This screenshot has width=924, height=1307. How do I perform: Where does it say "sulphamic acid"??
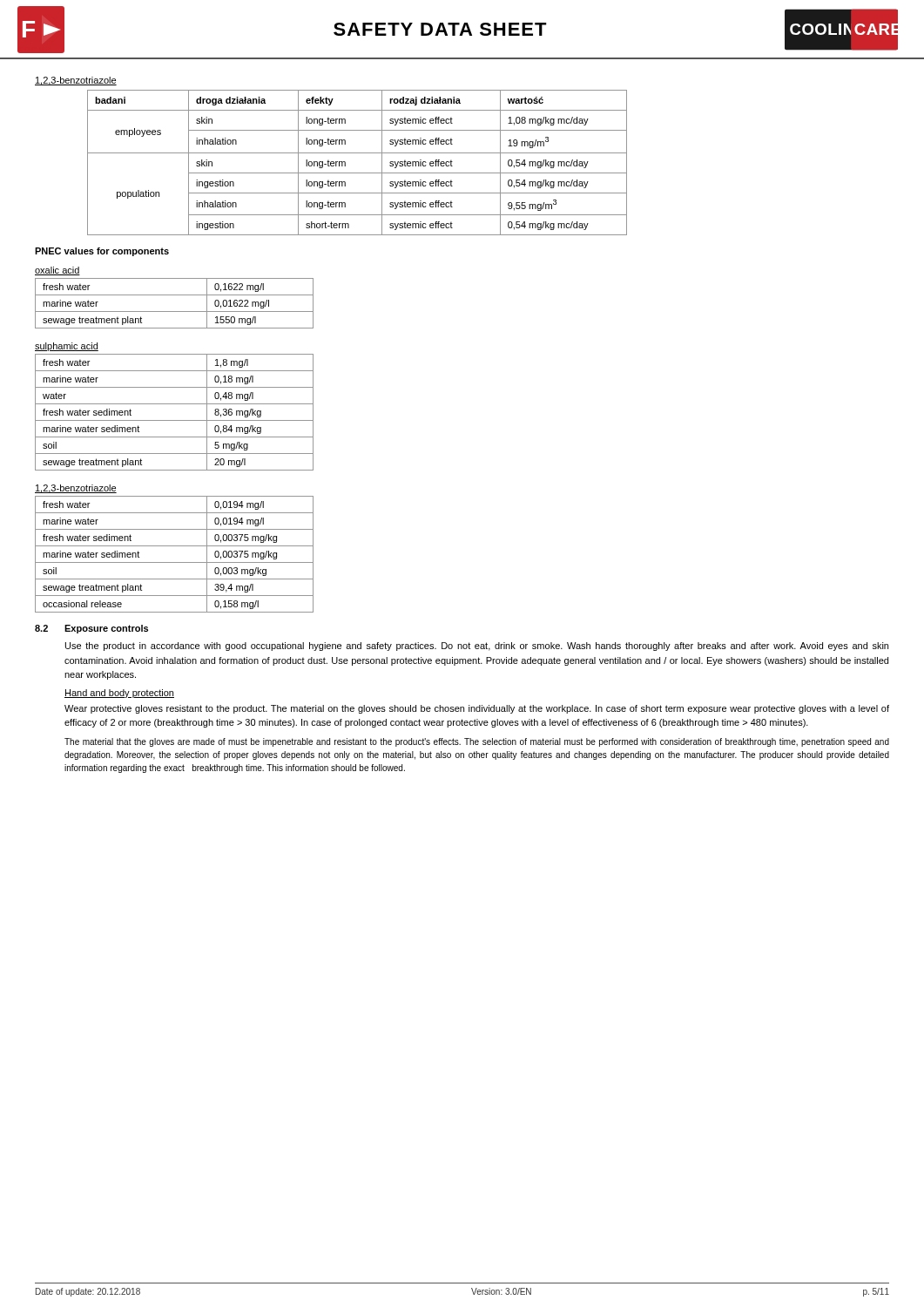67,346
